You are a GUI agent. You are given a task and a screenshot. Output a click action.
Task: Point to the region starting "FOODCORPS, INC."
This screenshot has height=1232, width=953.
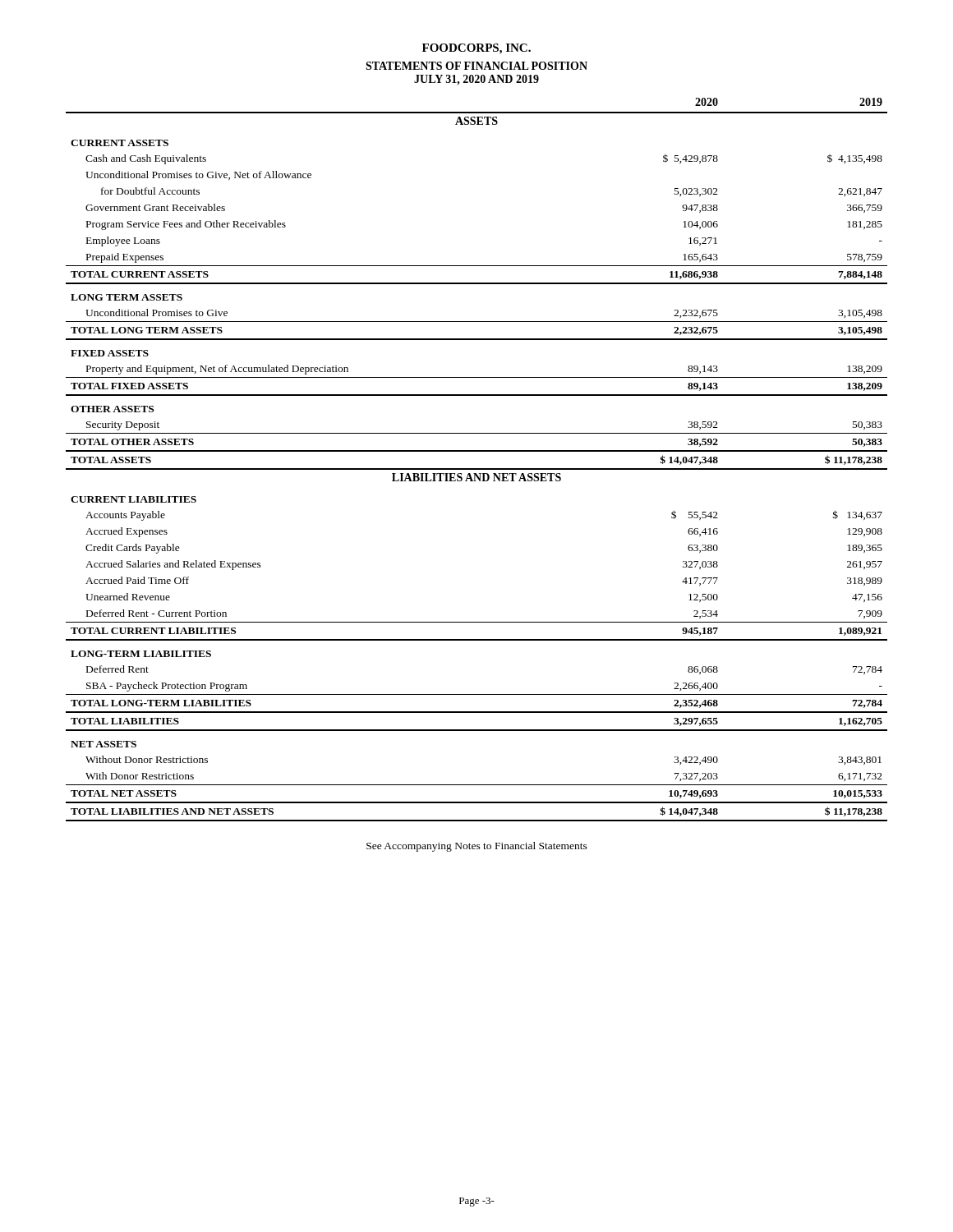tap(476, 48)
